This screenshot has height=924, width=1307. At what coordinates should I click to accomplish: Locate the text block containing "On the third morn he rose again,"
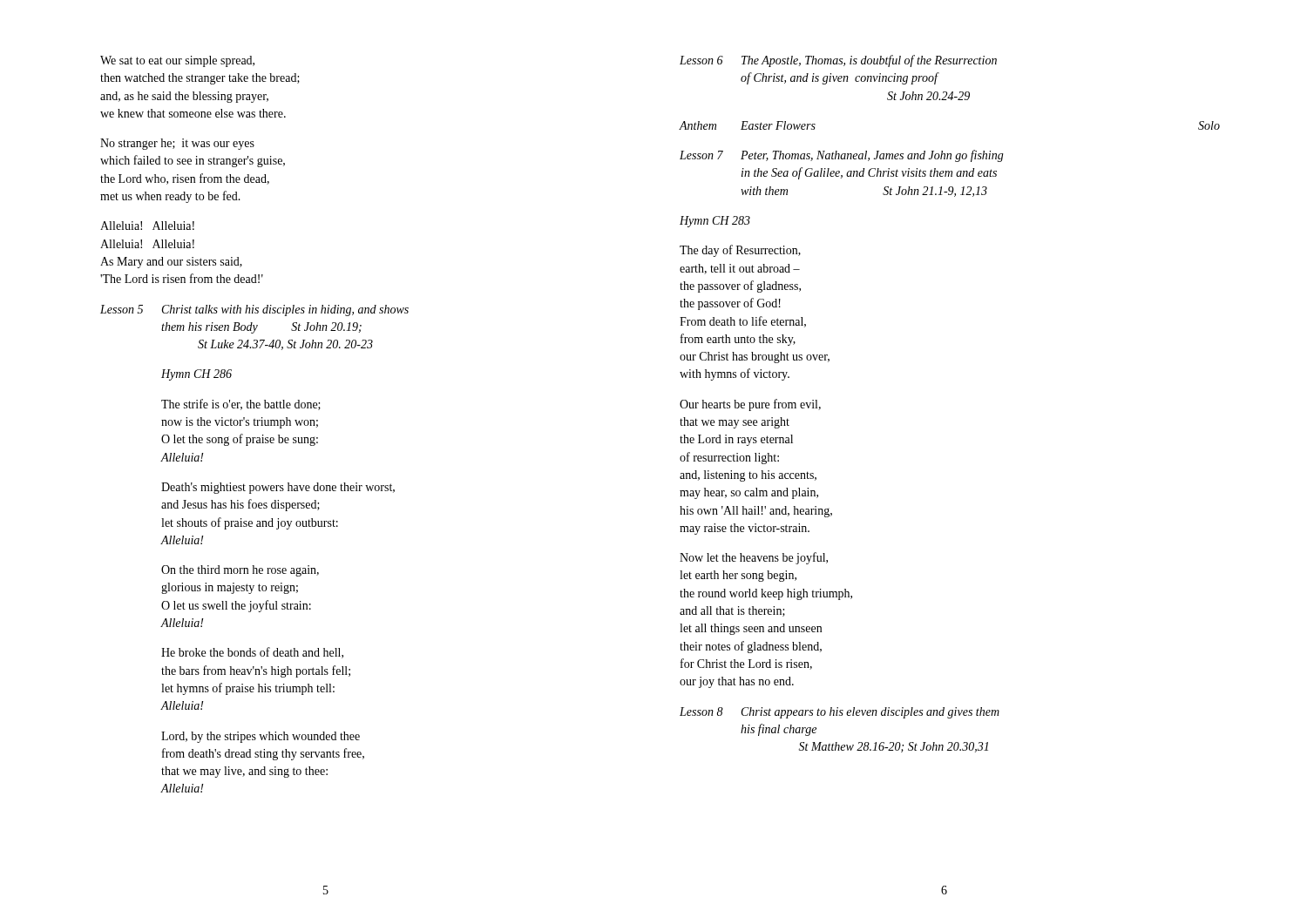click(240, 597)
